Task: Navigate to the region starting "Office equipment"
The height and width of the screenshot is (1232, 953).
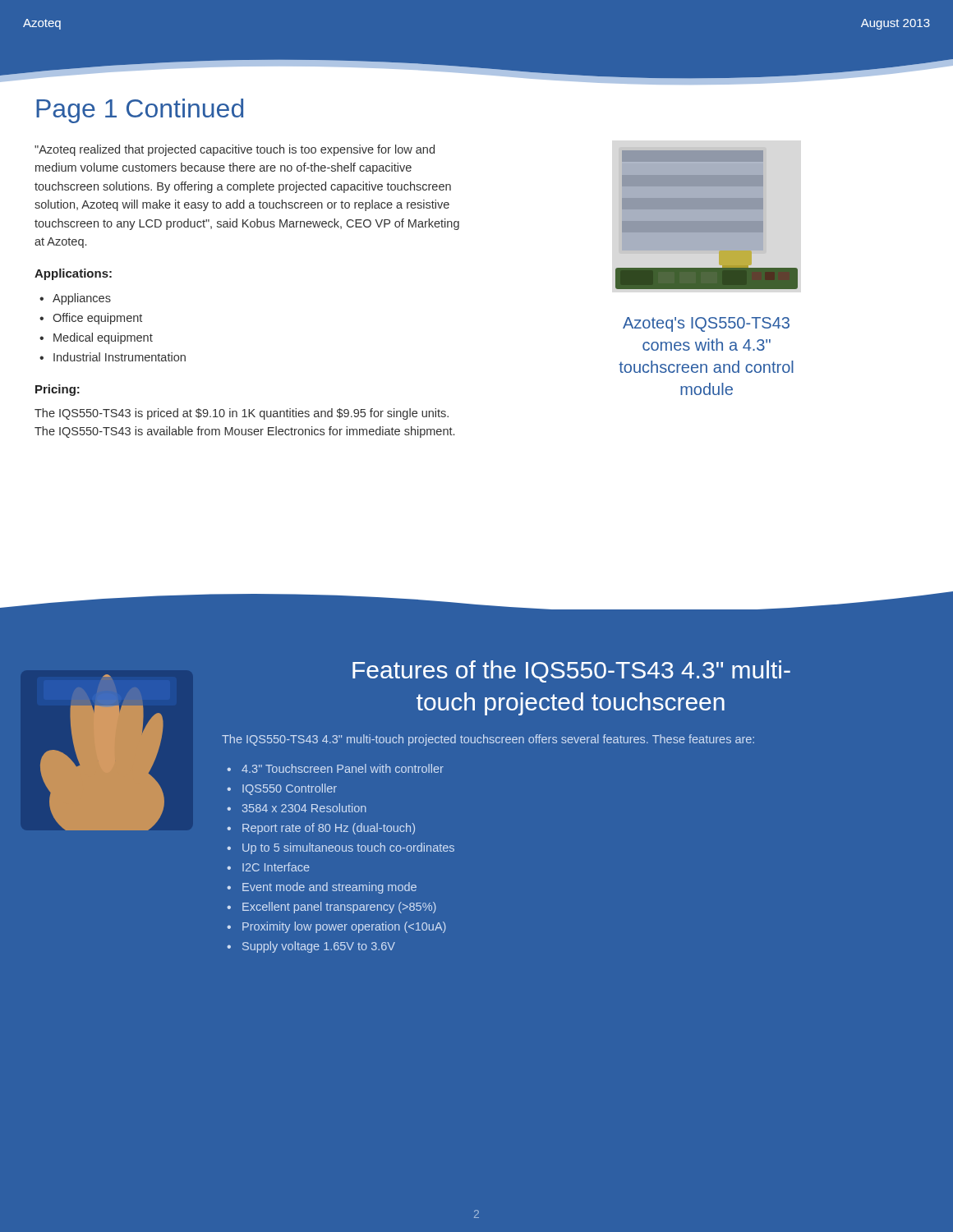Action: click(x=97, y=318)
